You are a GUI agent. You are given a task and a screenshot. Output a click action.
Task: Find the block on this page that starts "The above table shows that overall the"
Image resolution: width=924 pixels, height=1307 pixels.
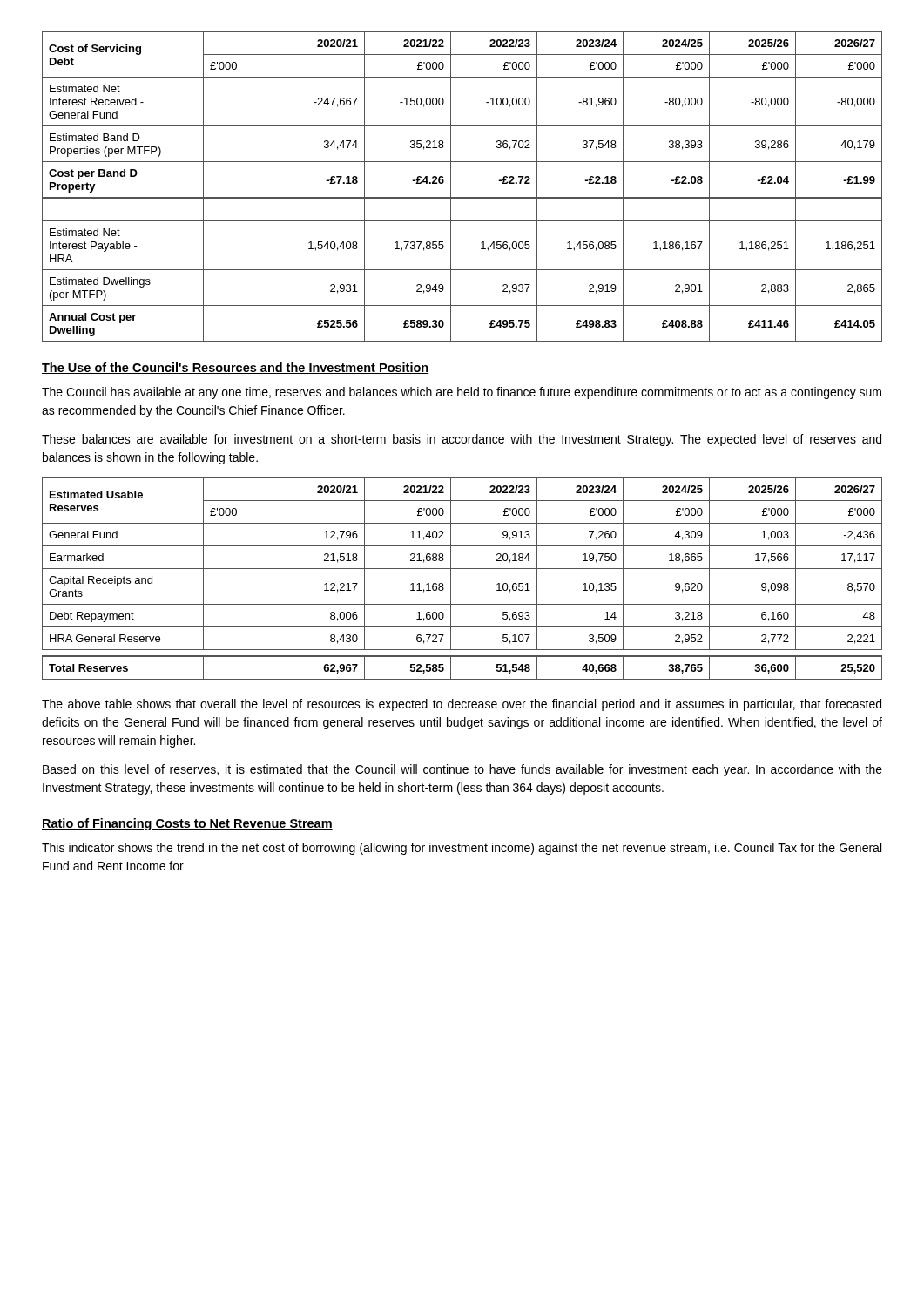coord(462,722)
